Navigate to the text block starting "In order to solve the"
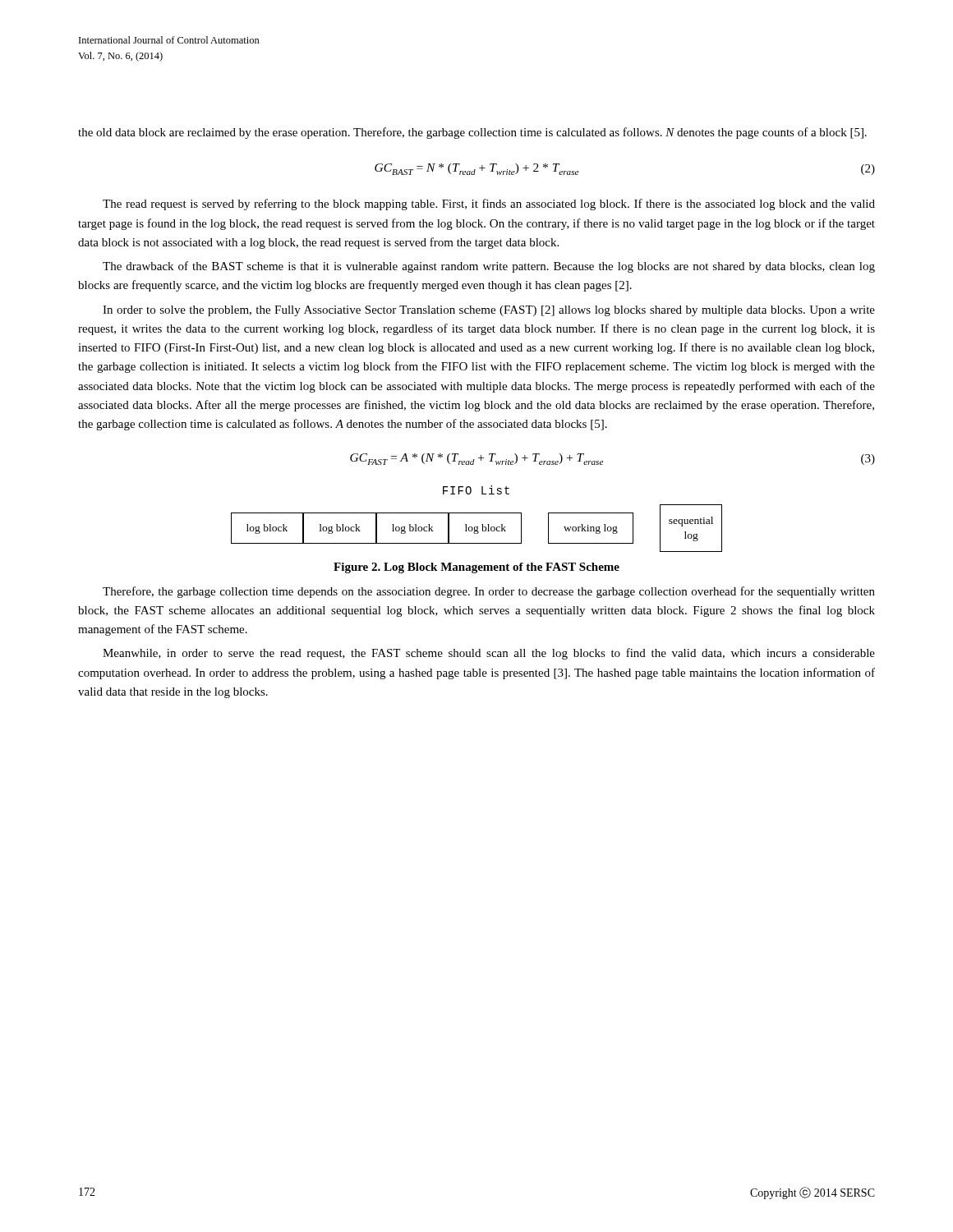The image size is (953, 1232). (x=476, y=367)
